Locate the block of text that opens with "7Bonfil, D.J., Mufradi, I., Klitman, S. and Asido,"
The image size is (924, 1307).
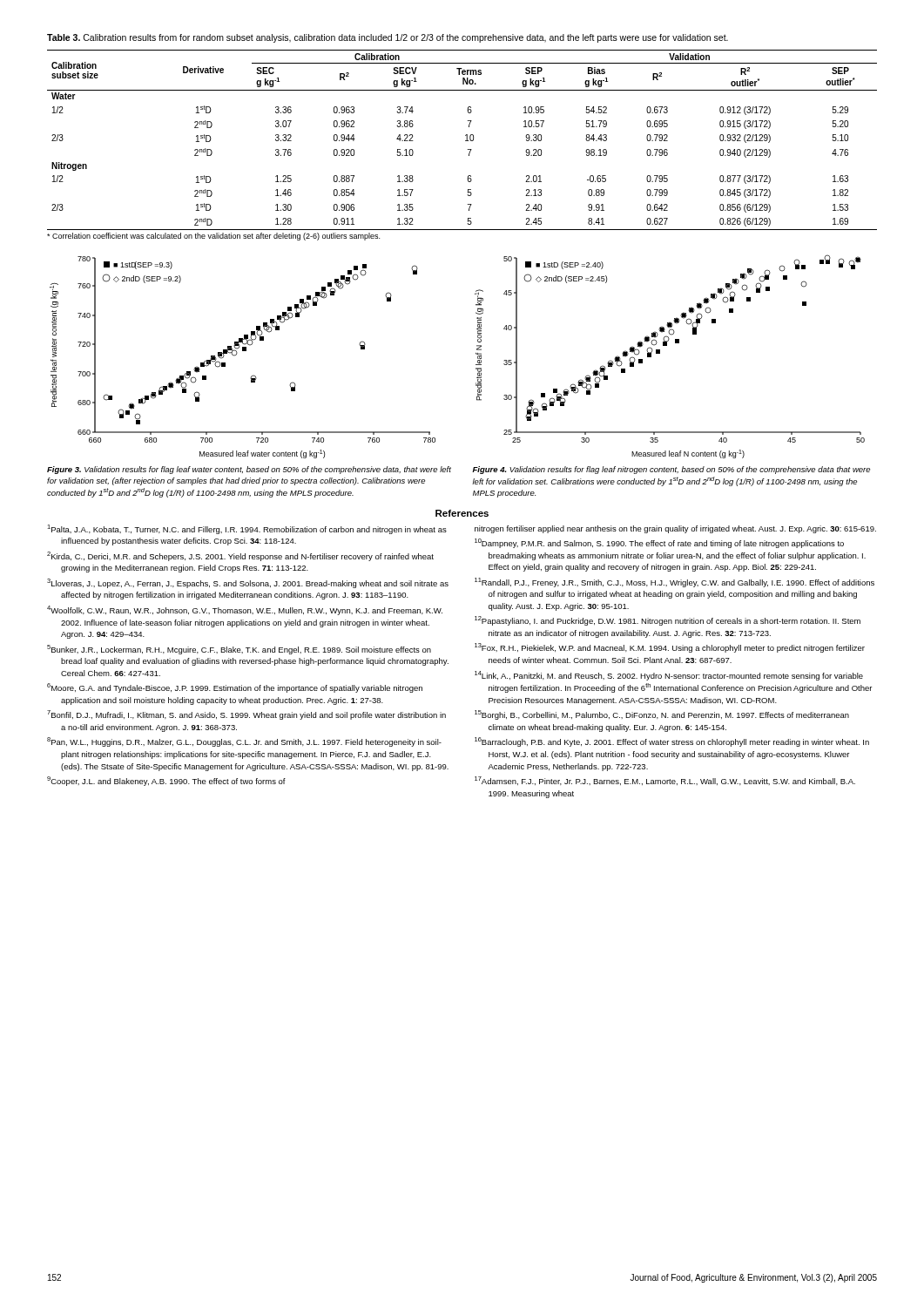(x=247, y=720)
